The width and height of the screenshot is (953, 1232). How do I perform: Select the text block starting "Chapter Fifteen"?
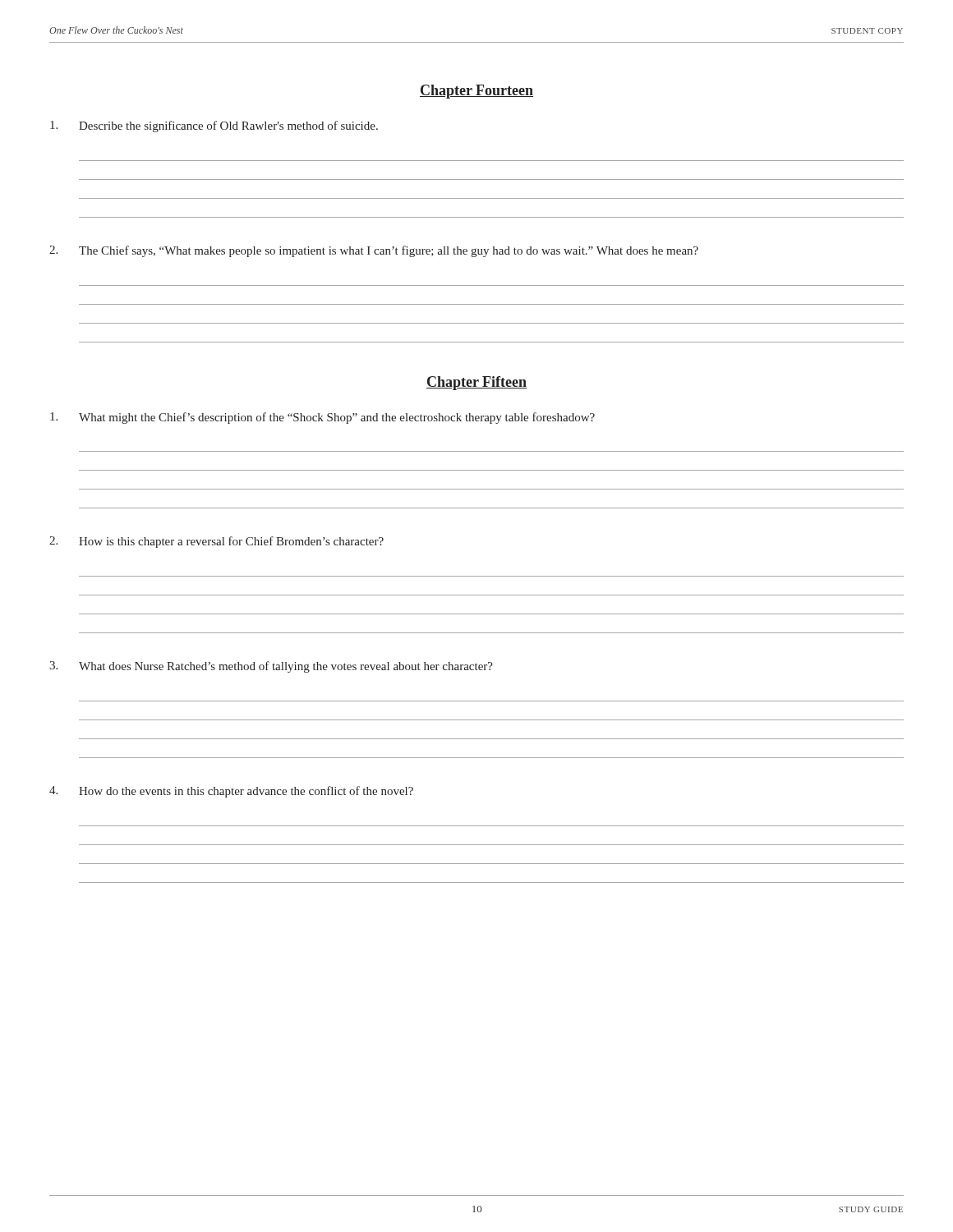click(476, 382)
